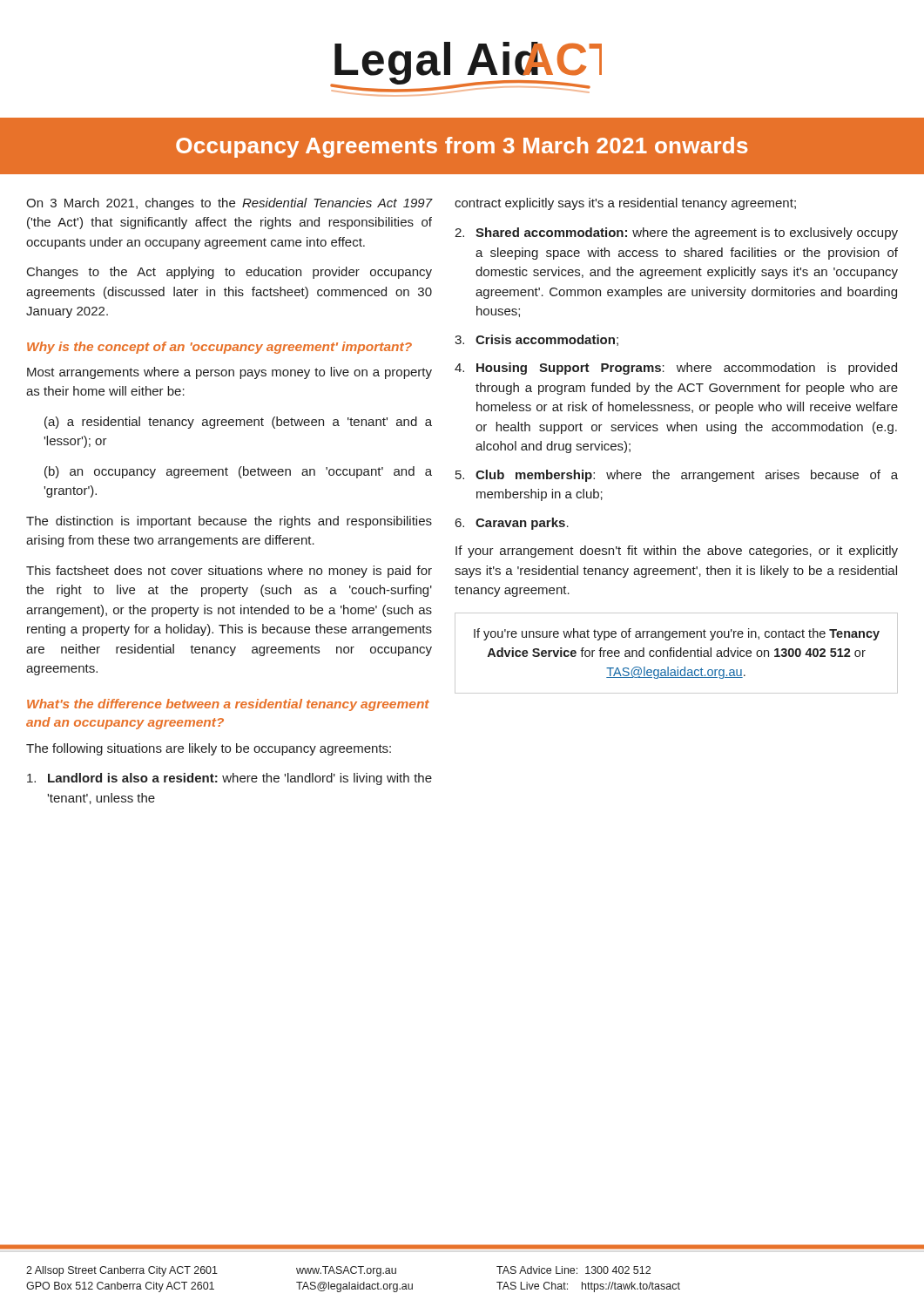Locate the block starting "Occupancy Agreements from 3 March 2021"
The image size is (924, 1307).
(x=462, y=145)
